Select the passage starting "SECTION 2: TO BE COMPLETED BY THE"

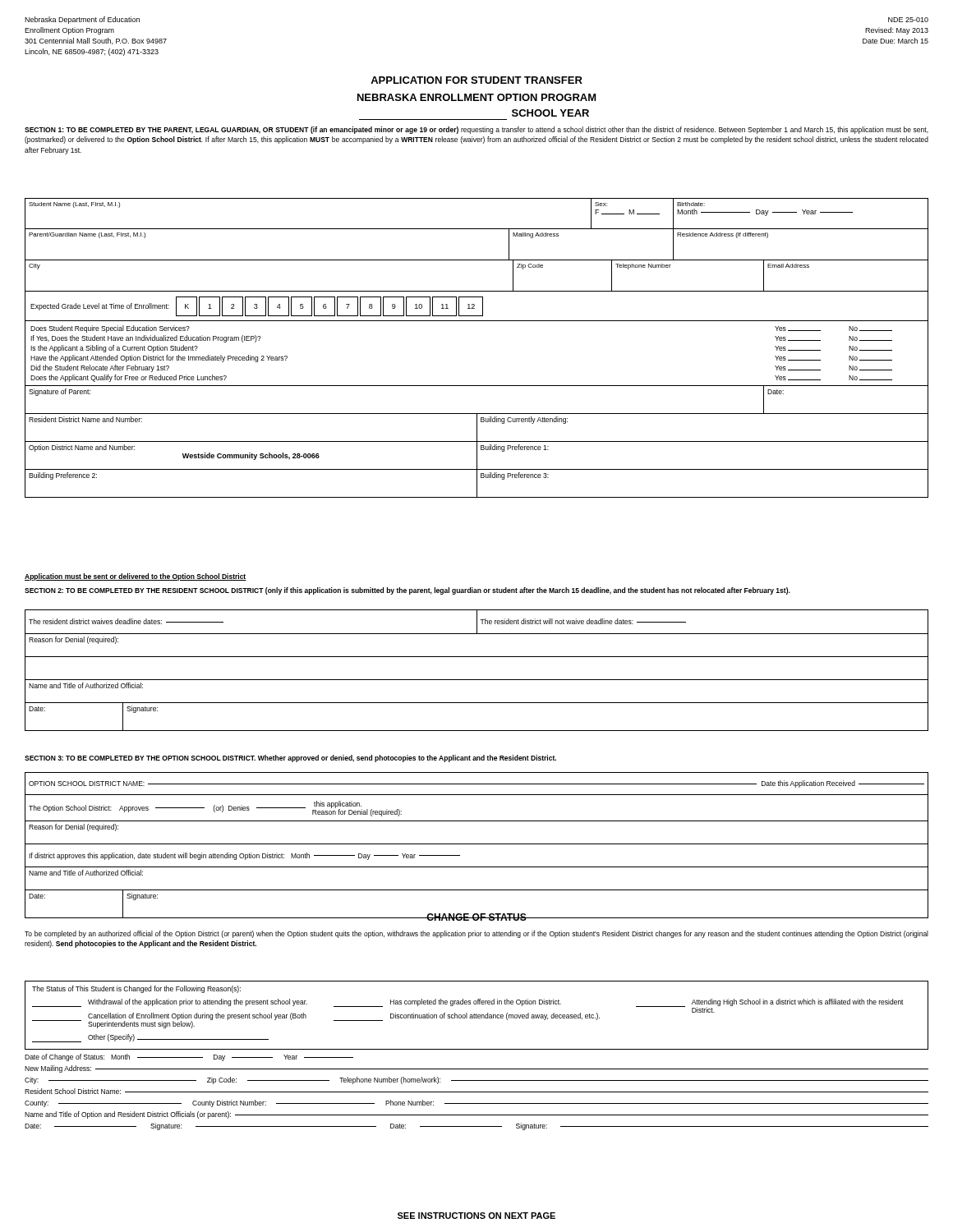pyautogui.click(x=407, y=591)
